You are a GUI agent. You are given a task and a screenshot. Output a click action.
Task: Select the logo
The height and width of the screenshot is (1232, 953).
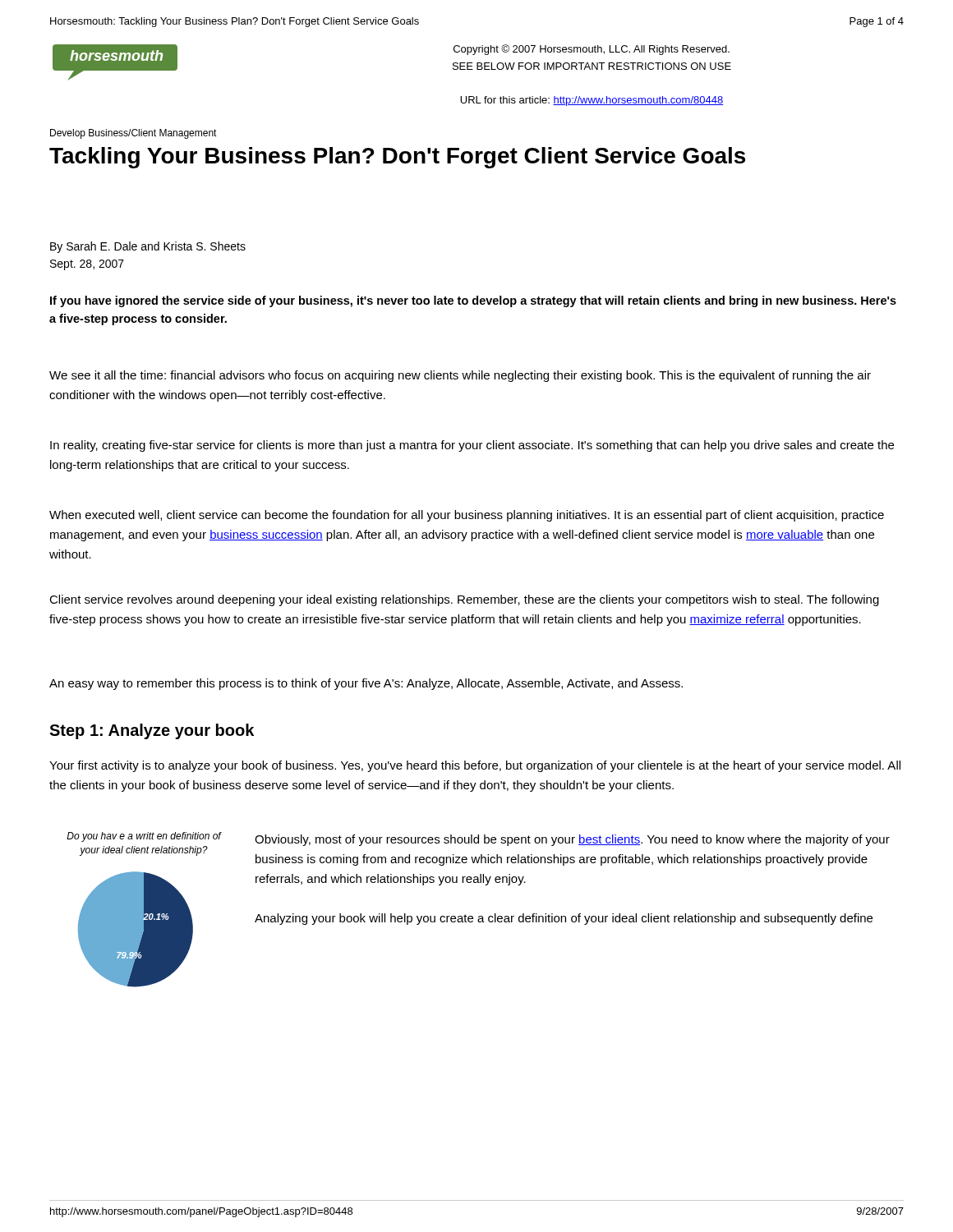pos(119,65)
